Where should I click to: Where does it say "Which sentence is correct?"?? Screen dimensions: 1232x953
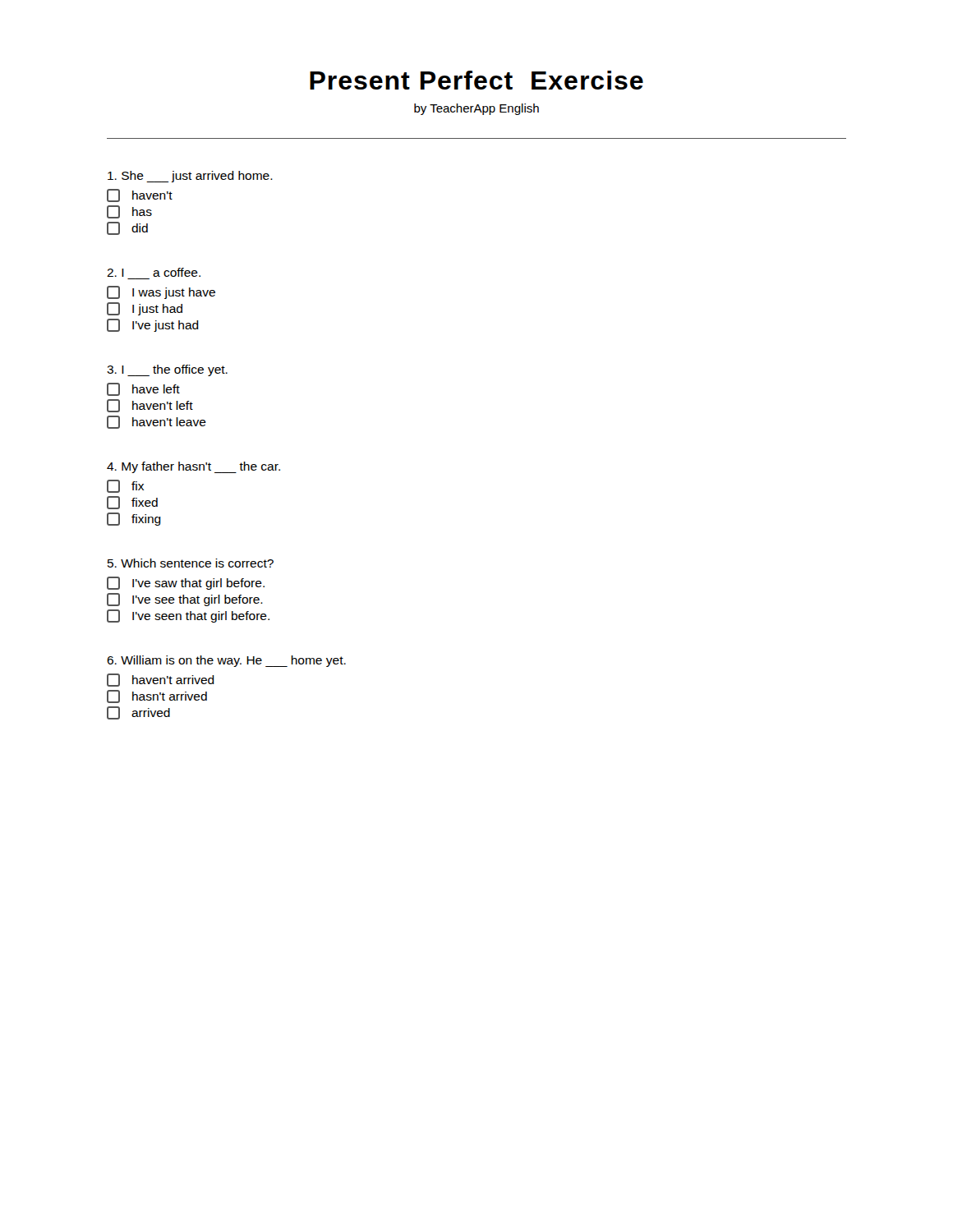point(190,563)
